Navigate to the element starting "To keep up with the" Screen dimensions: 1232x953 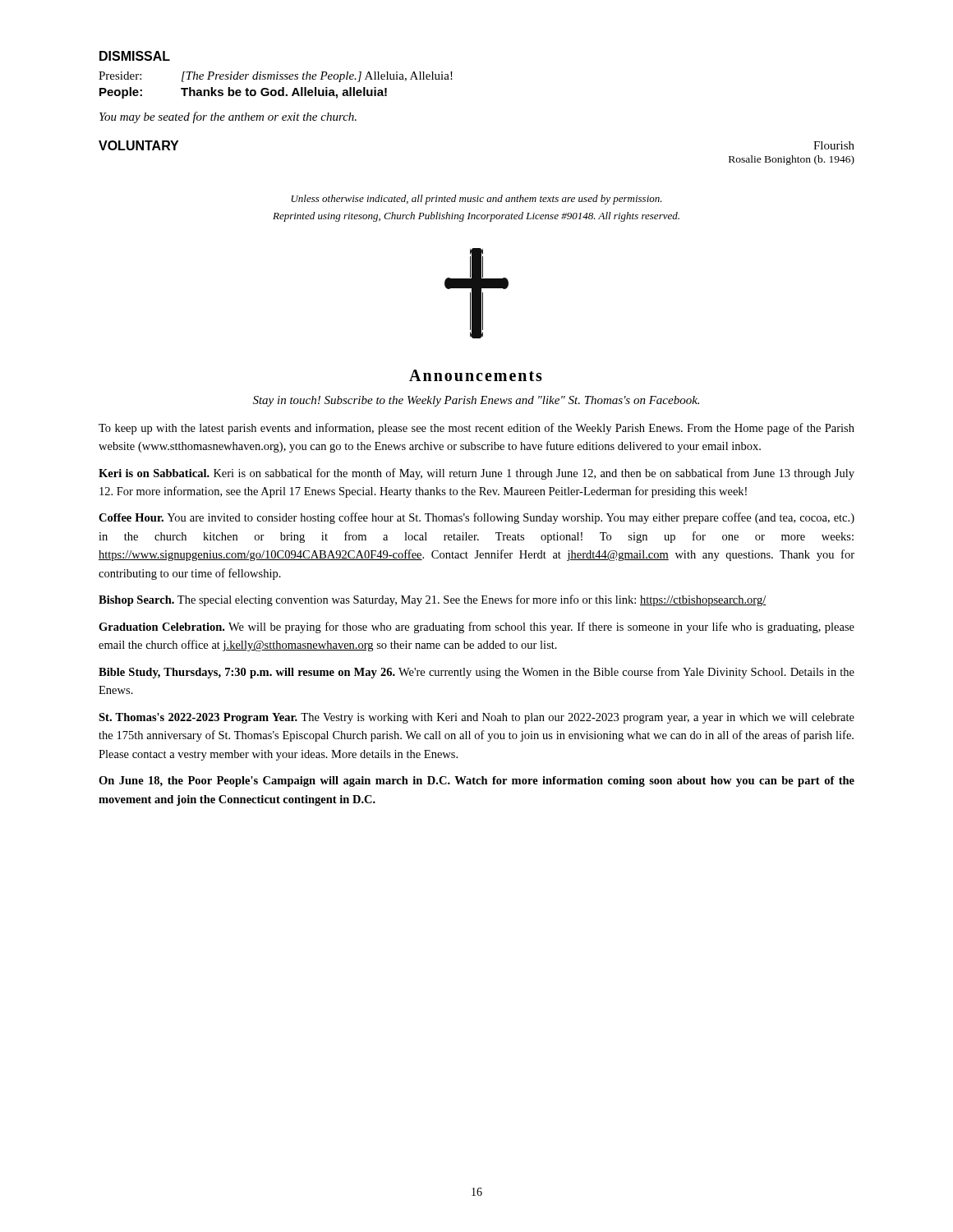click(476, 437)
